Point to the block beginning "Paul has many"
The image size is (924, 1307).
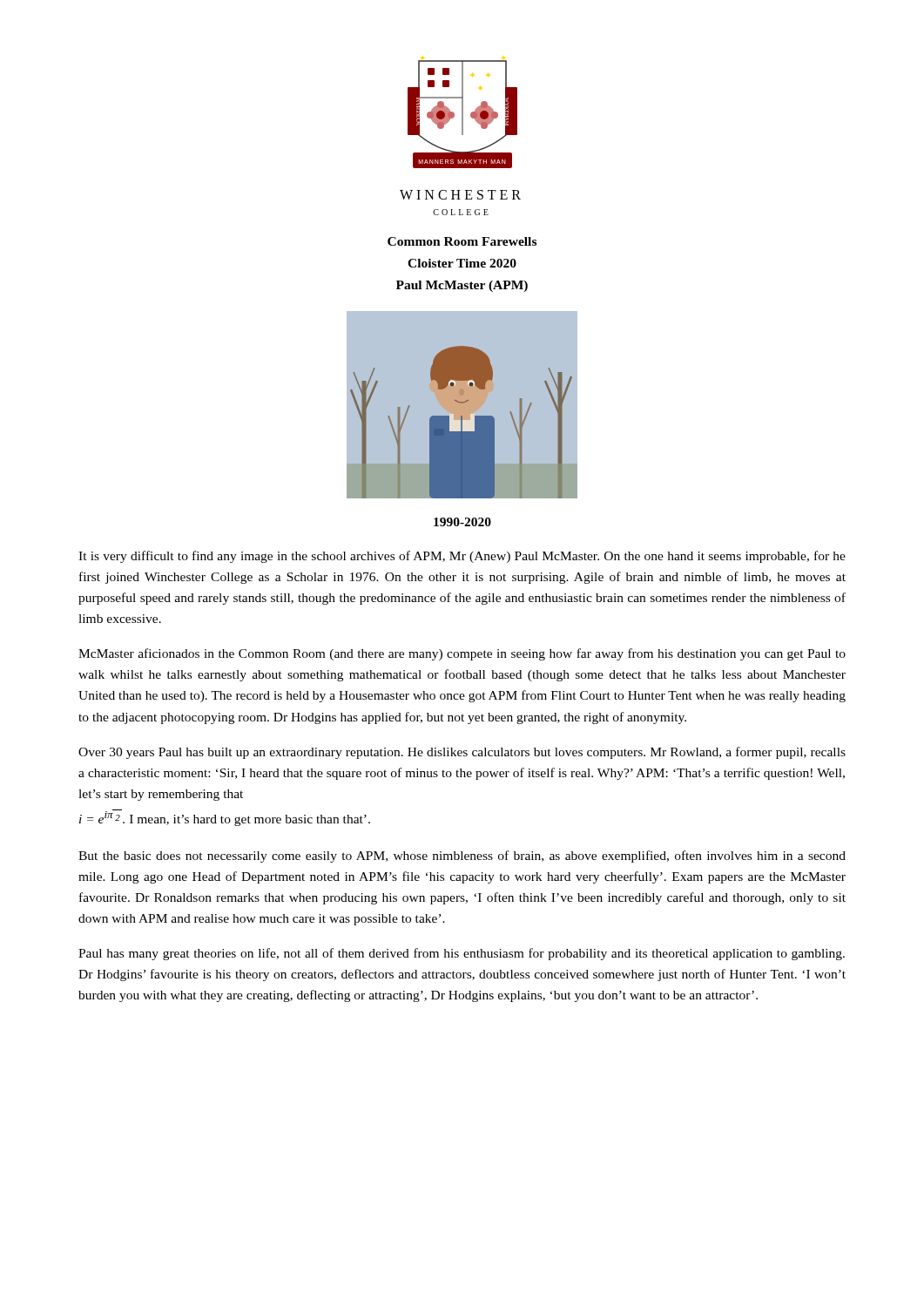point(462,974)
